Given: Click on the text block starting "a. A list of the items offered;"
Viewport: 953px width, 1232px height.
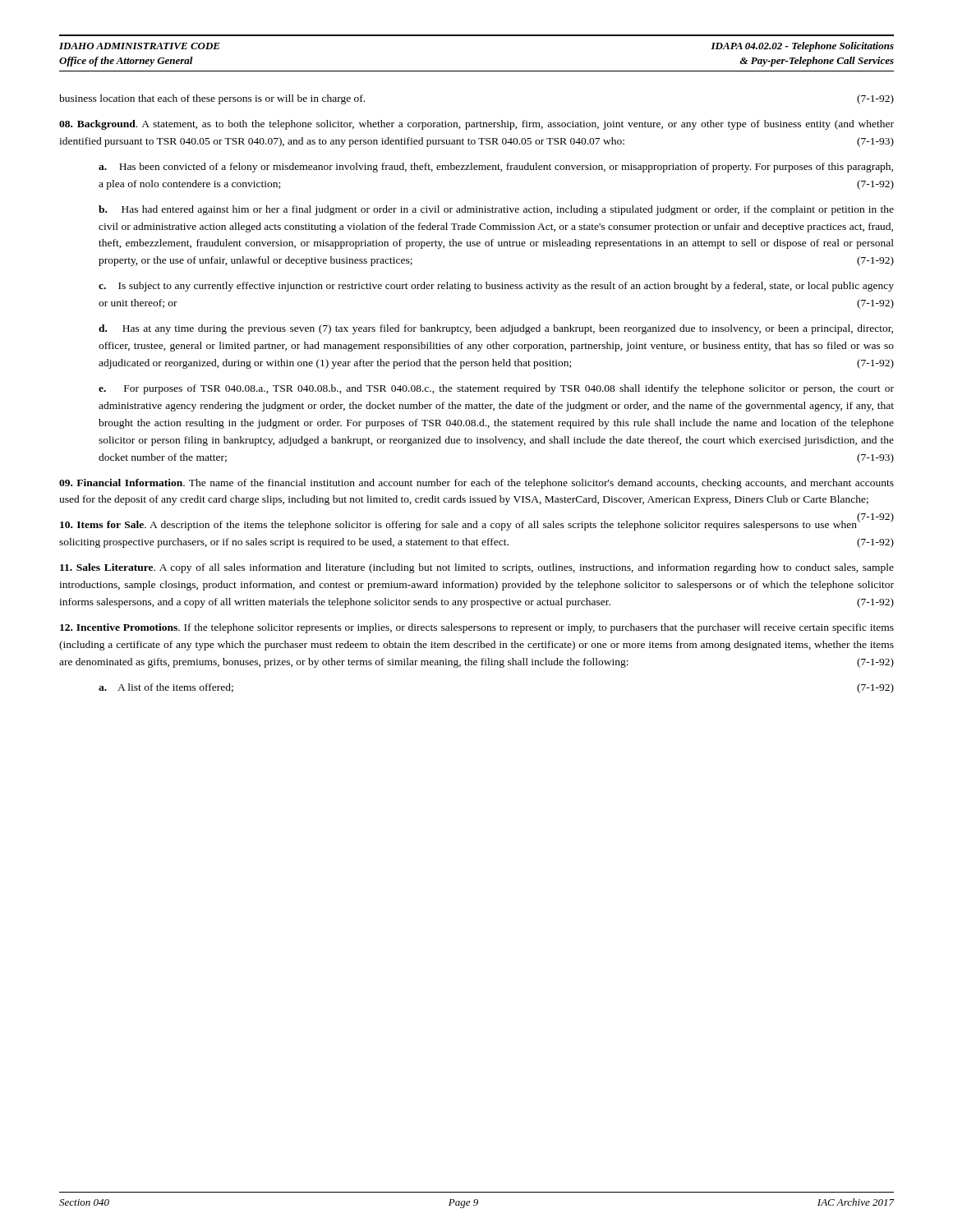Looking at the screenshot, I should tap(174, 688).
